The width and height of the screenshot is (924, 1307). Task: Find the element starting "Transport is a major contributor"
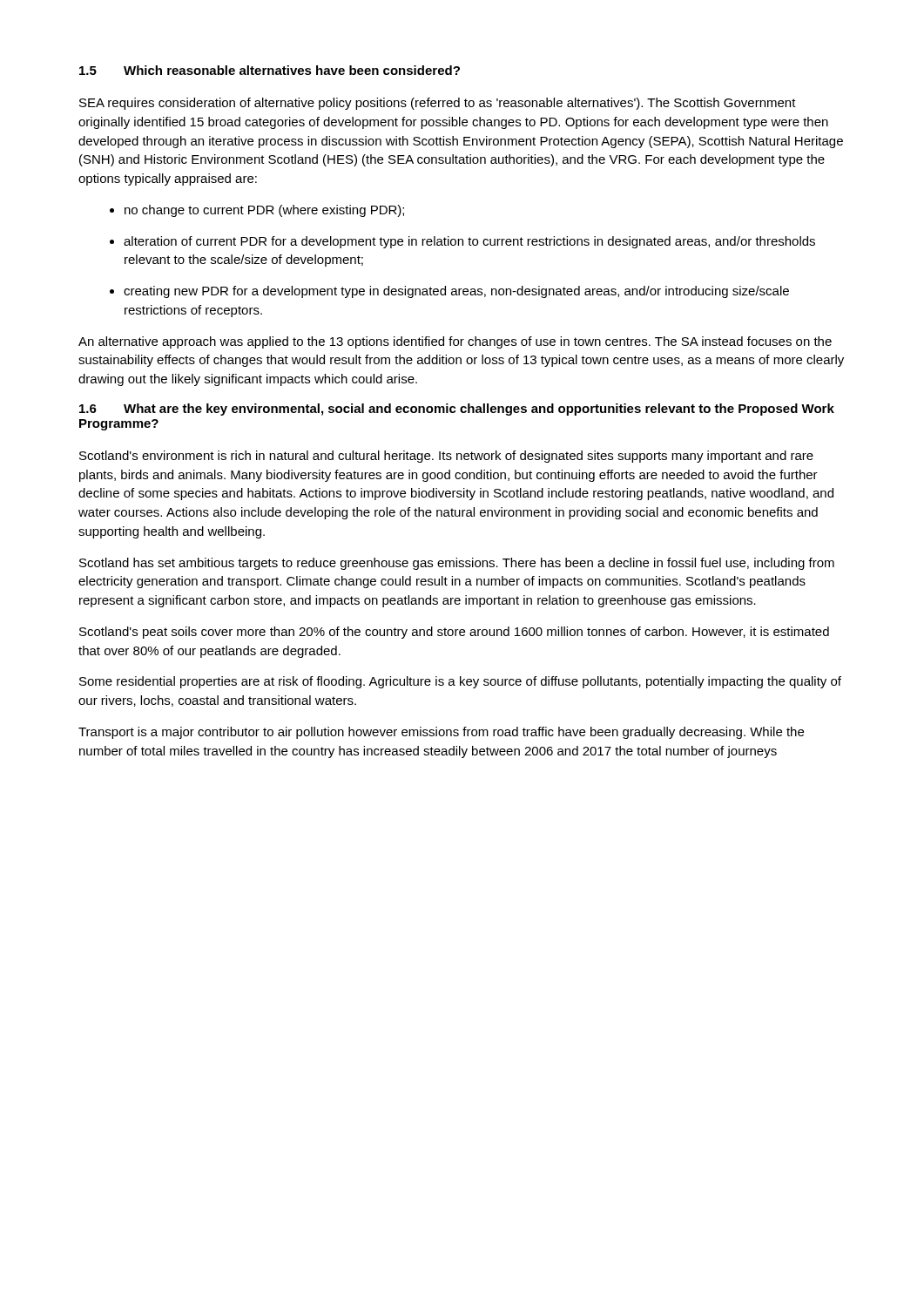462,741
